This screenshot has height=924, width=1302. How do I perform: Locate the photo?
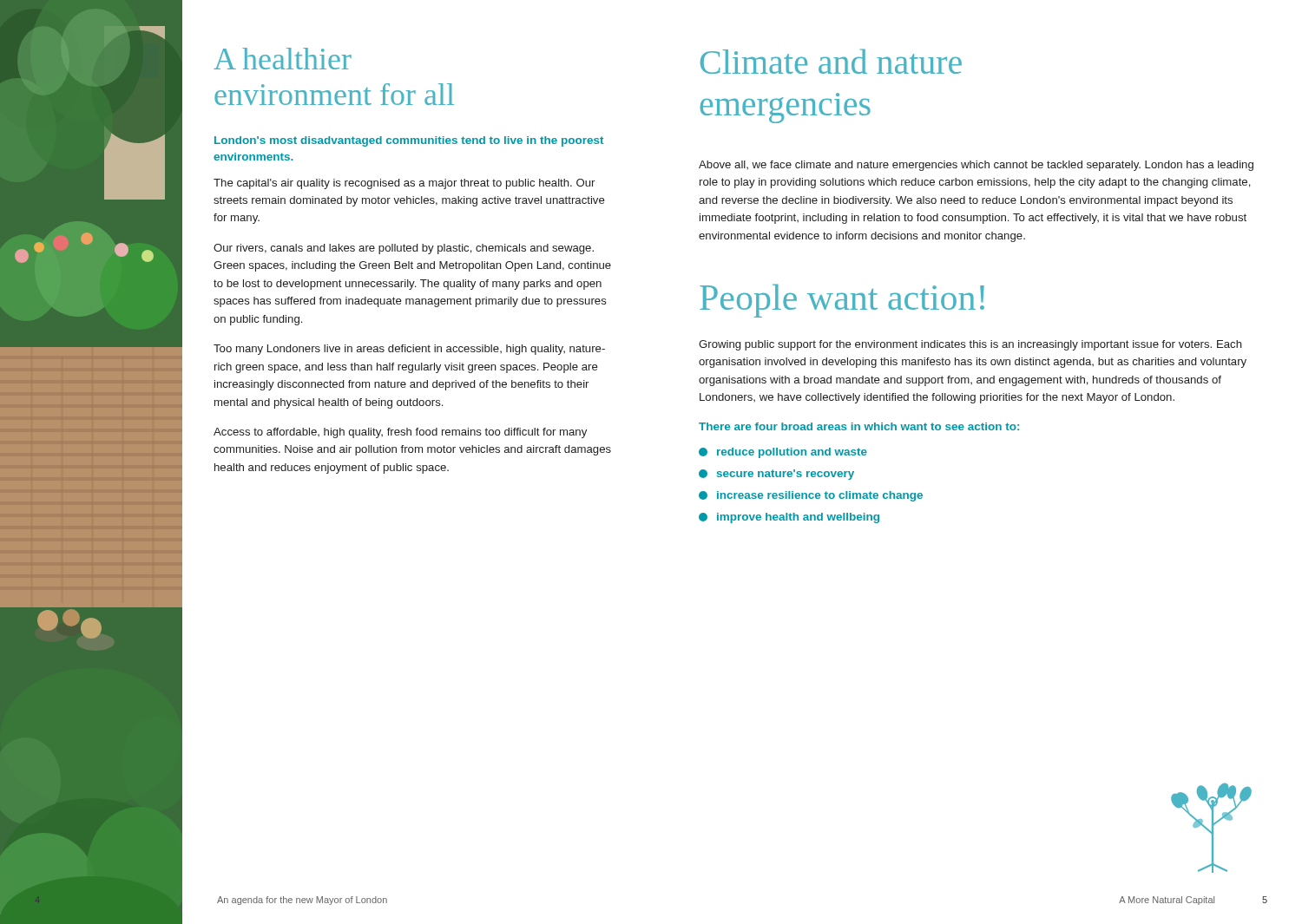(91, 462)
